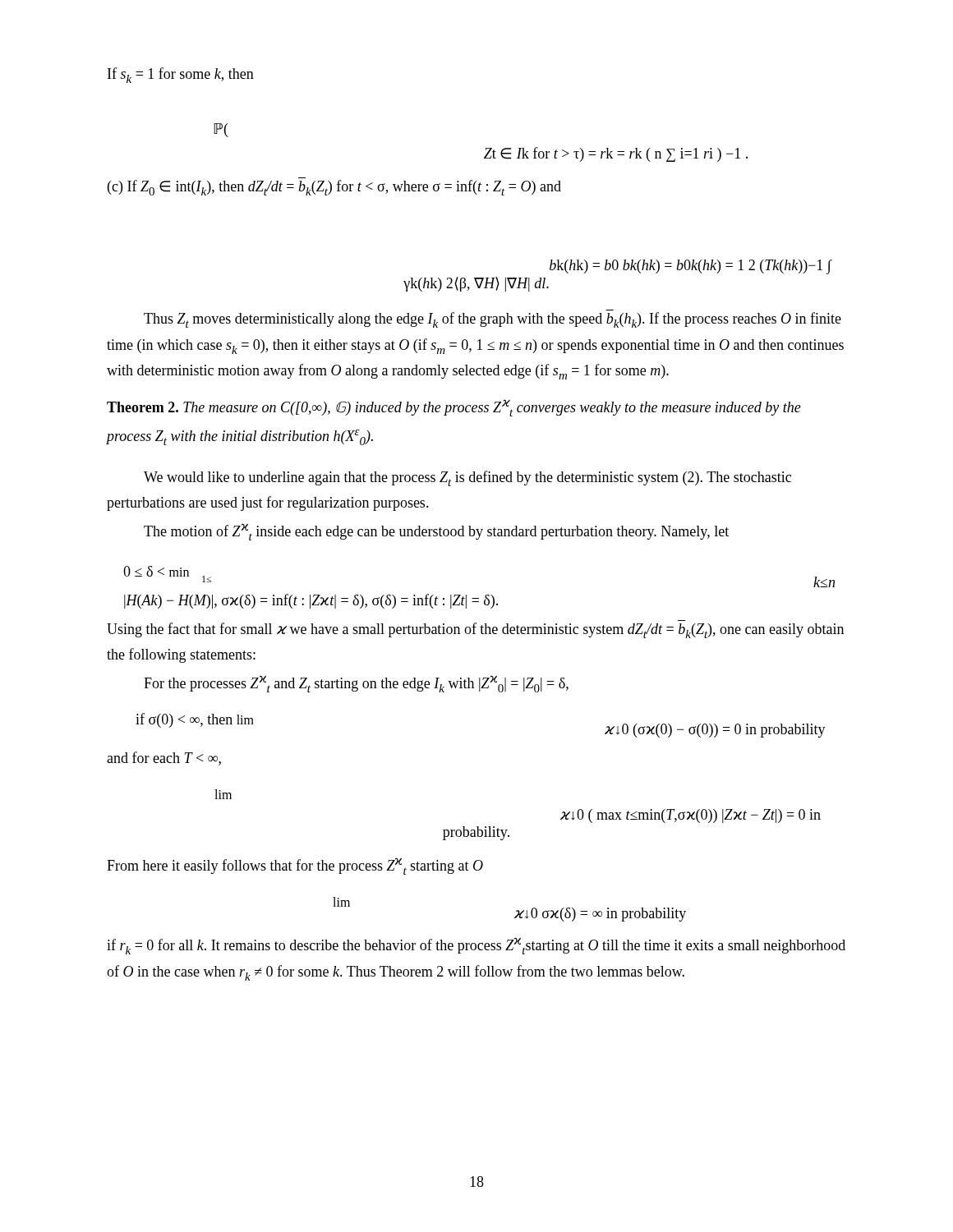Screen dimensions: 1232x953
Task: Locate the formula that reads "if σ(0) < ∞, then lim ϰ↓0"
Action: point(212,724)
